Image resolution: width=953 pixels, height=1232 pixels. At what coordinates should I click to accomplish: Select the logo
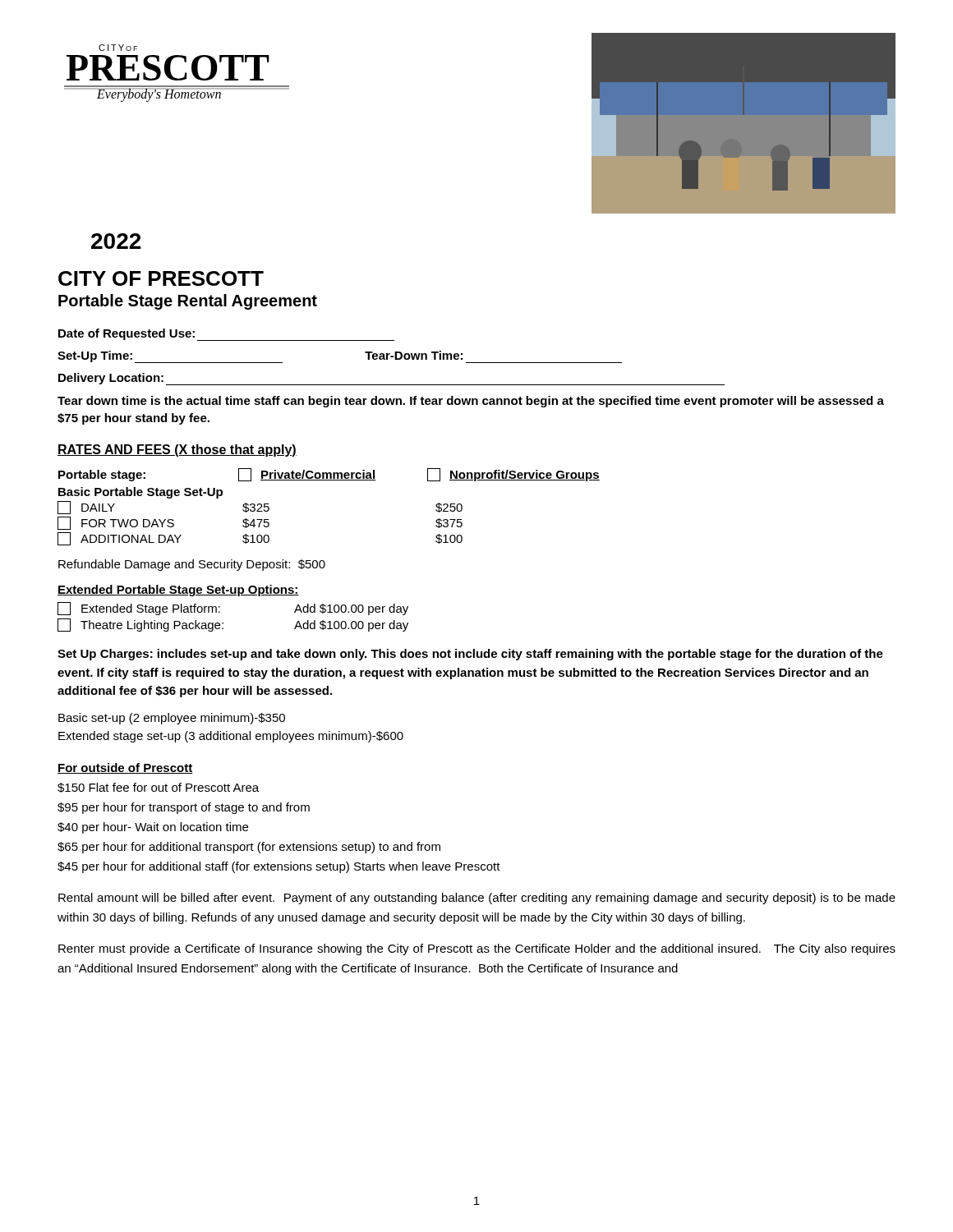point(177,70)
